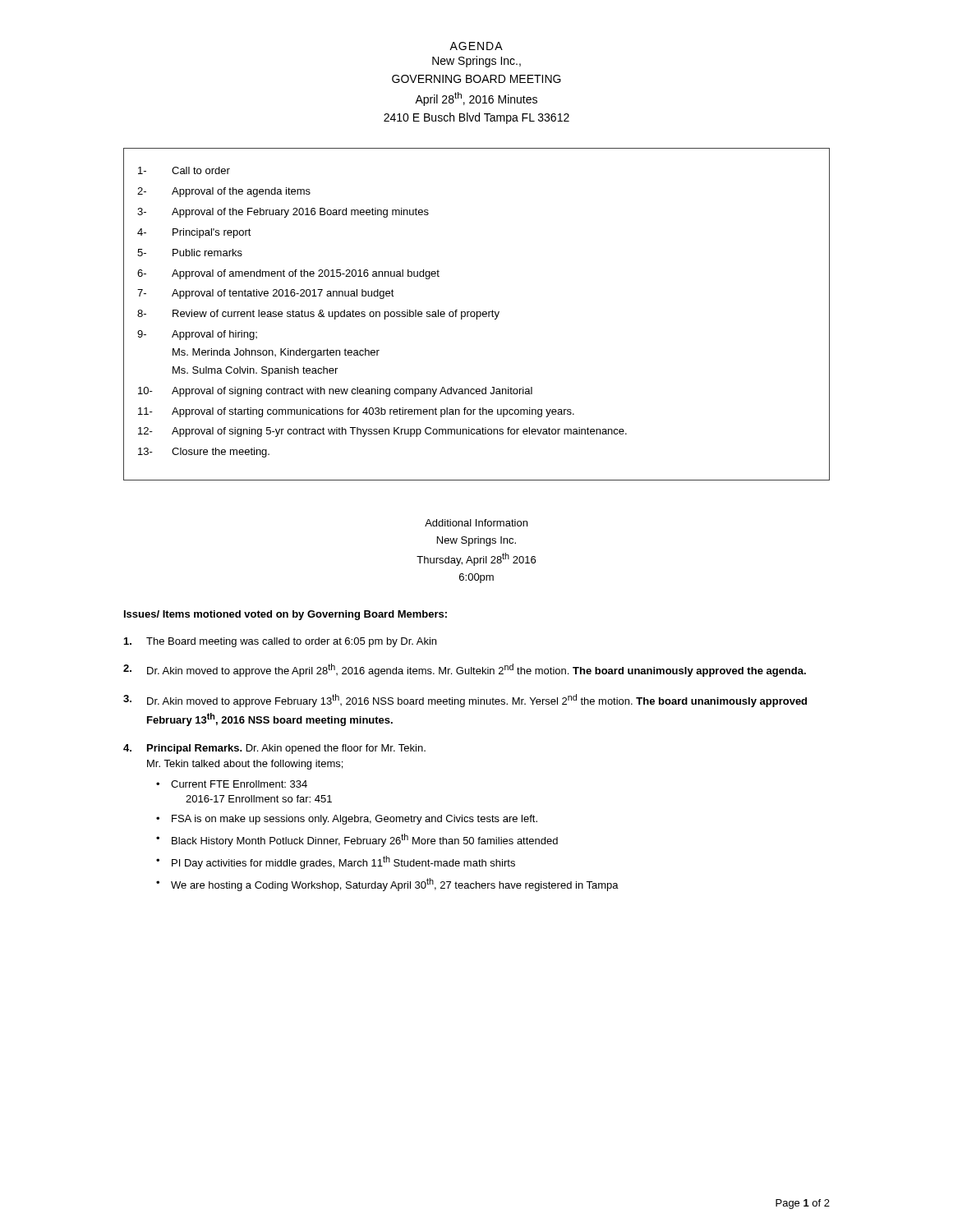953x1232 pixels.
Task: Select the list item that says "1-Call to order"
Action: [184, 170]
